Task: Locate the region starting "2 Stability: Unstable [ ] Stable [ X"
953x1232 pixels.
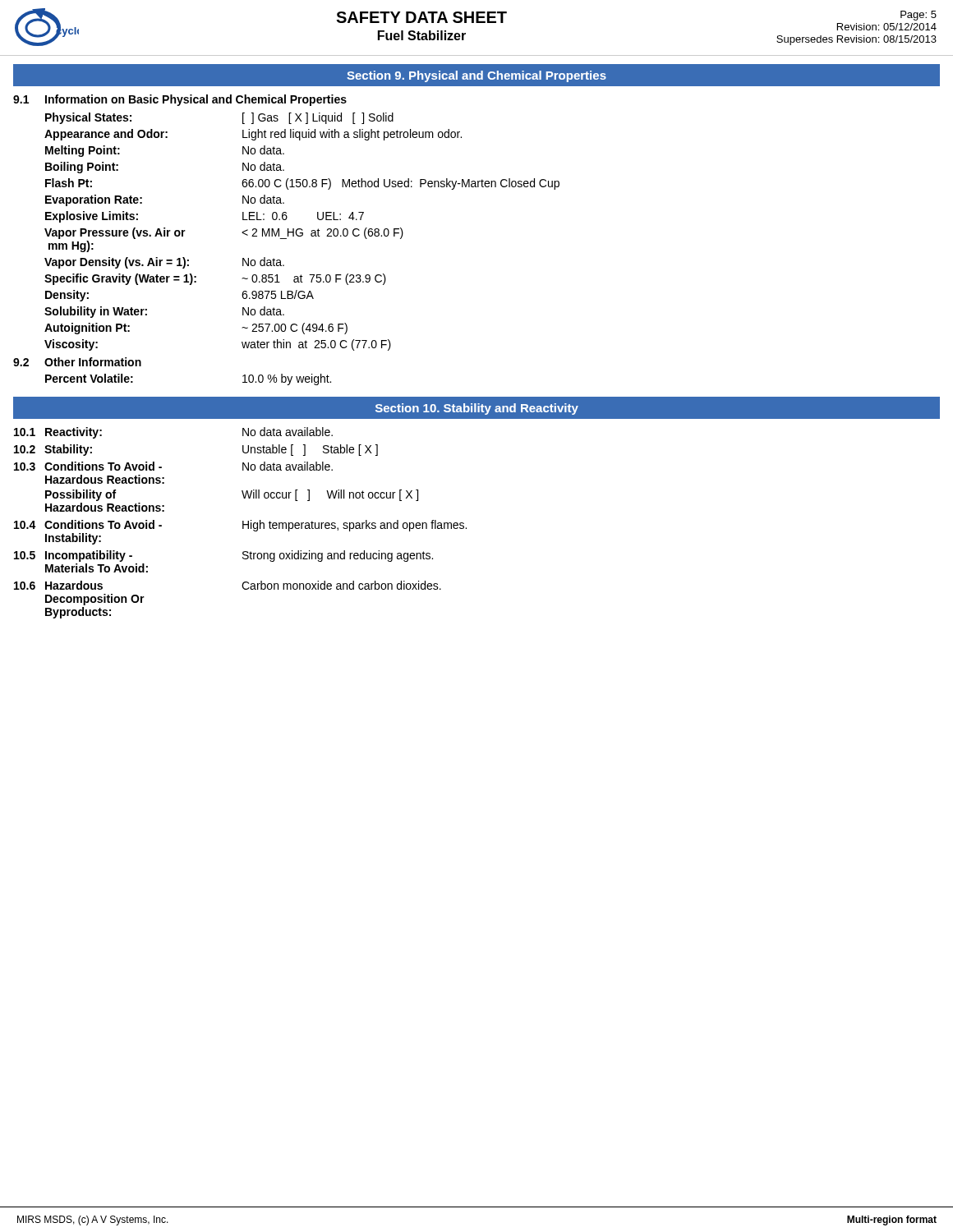Action: click(57, 450)
